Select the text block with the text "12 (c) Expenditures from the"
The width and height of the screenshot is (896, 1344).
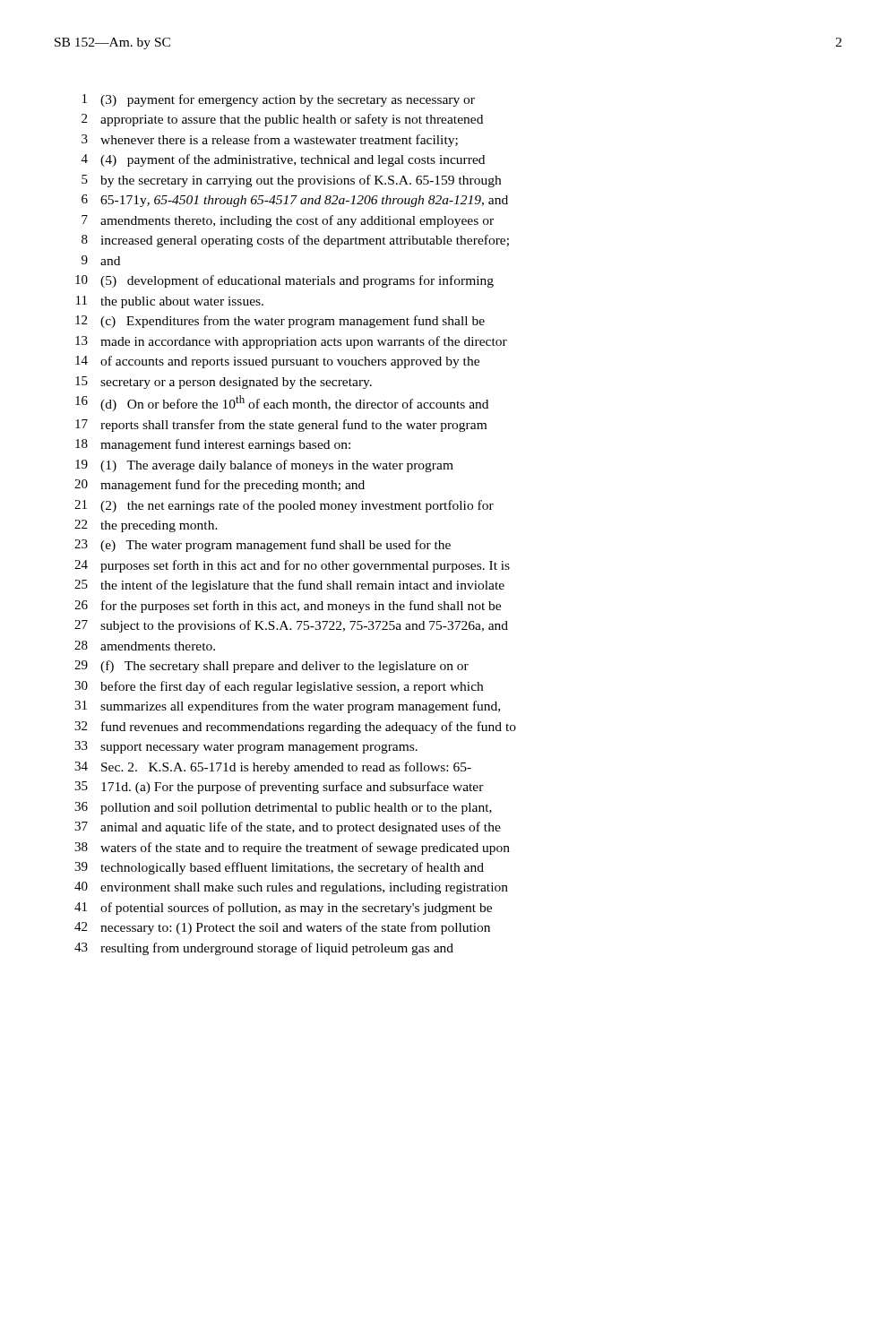pyautogui.click(x=448, y=351)
